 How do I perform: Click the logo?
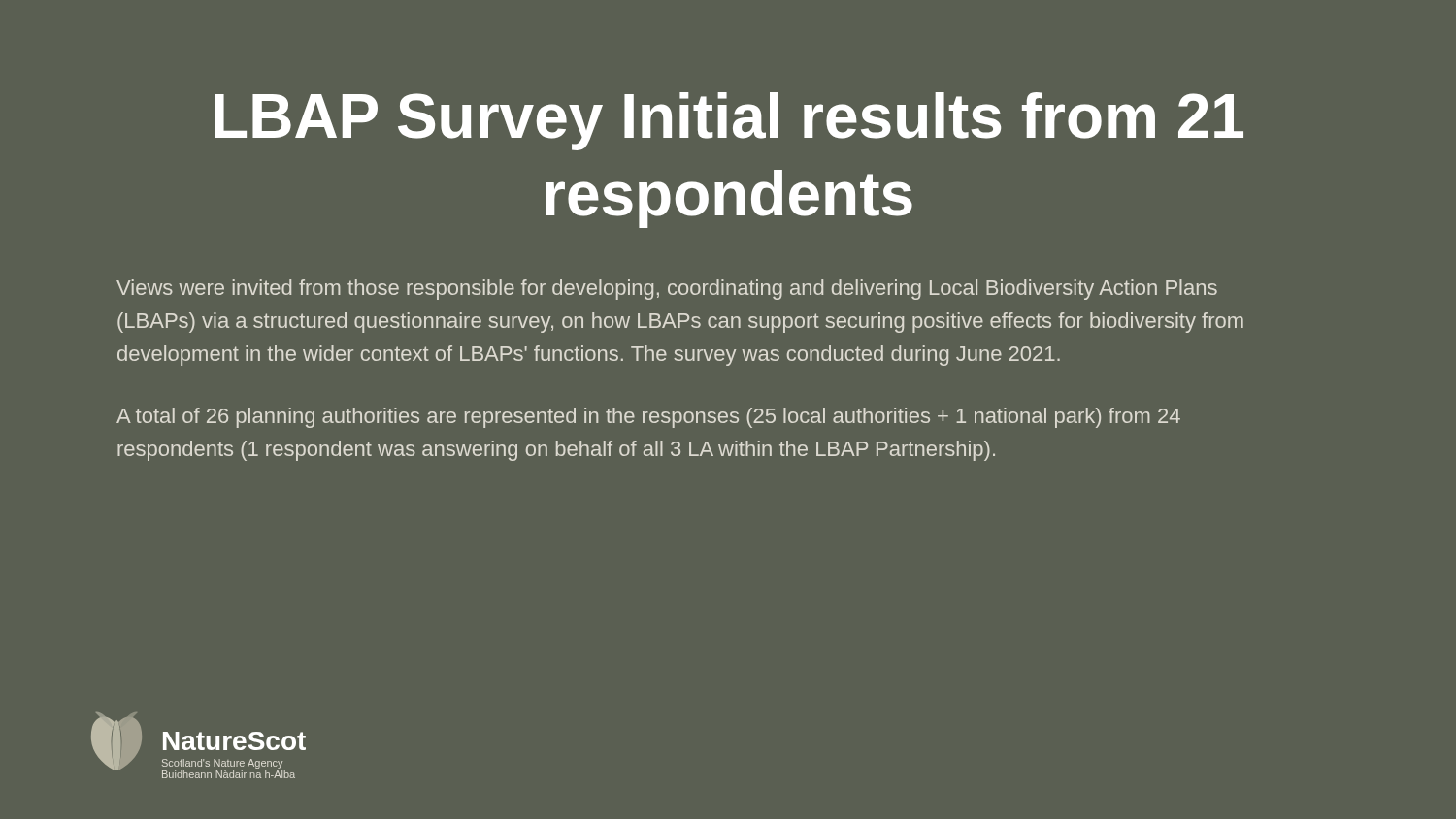(x=192, y=741)
